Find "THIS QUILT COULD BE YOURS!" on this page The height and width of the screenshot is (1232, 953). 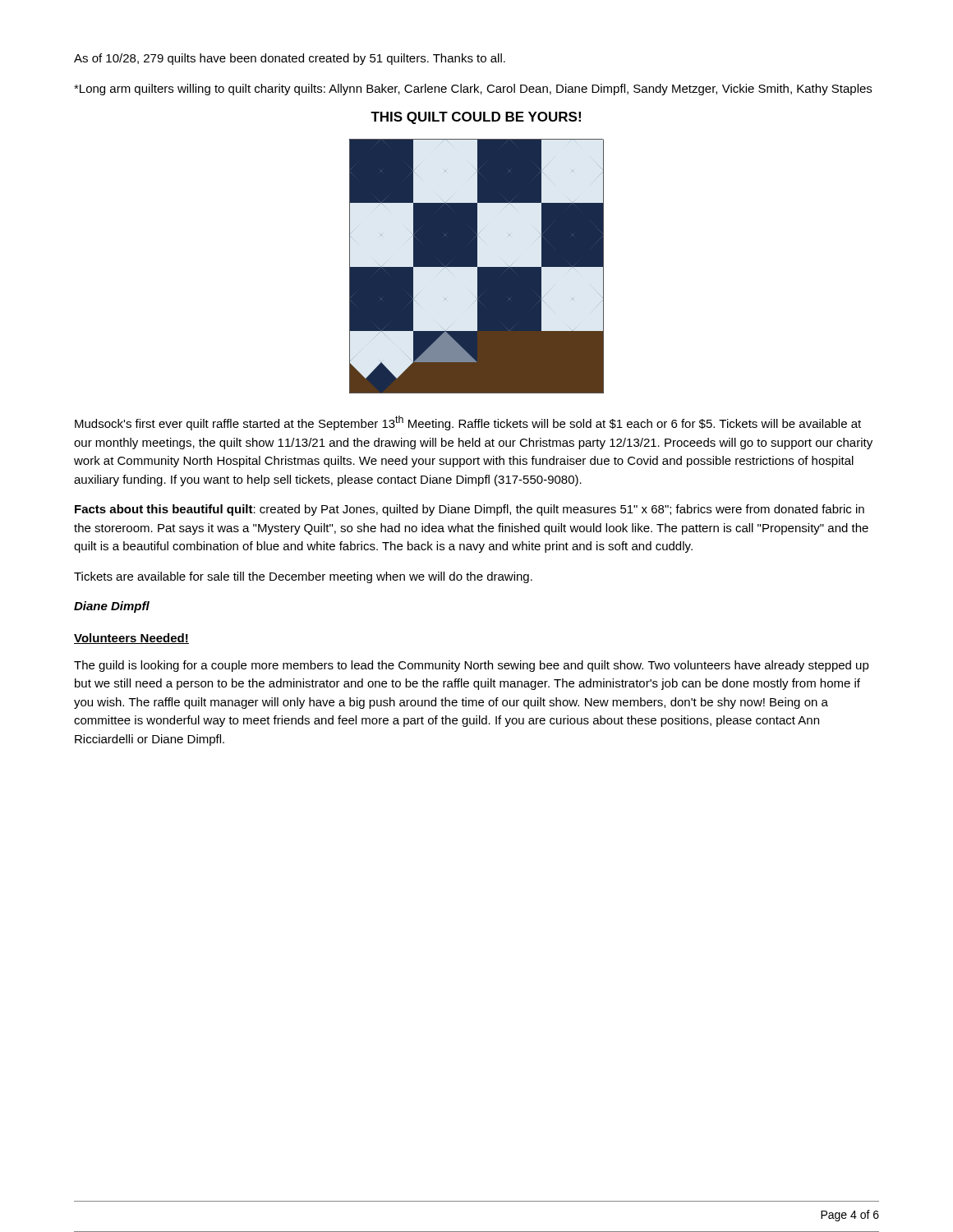point(476,117)
